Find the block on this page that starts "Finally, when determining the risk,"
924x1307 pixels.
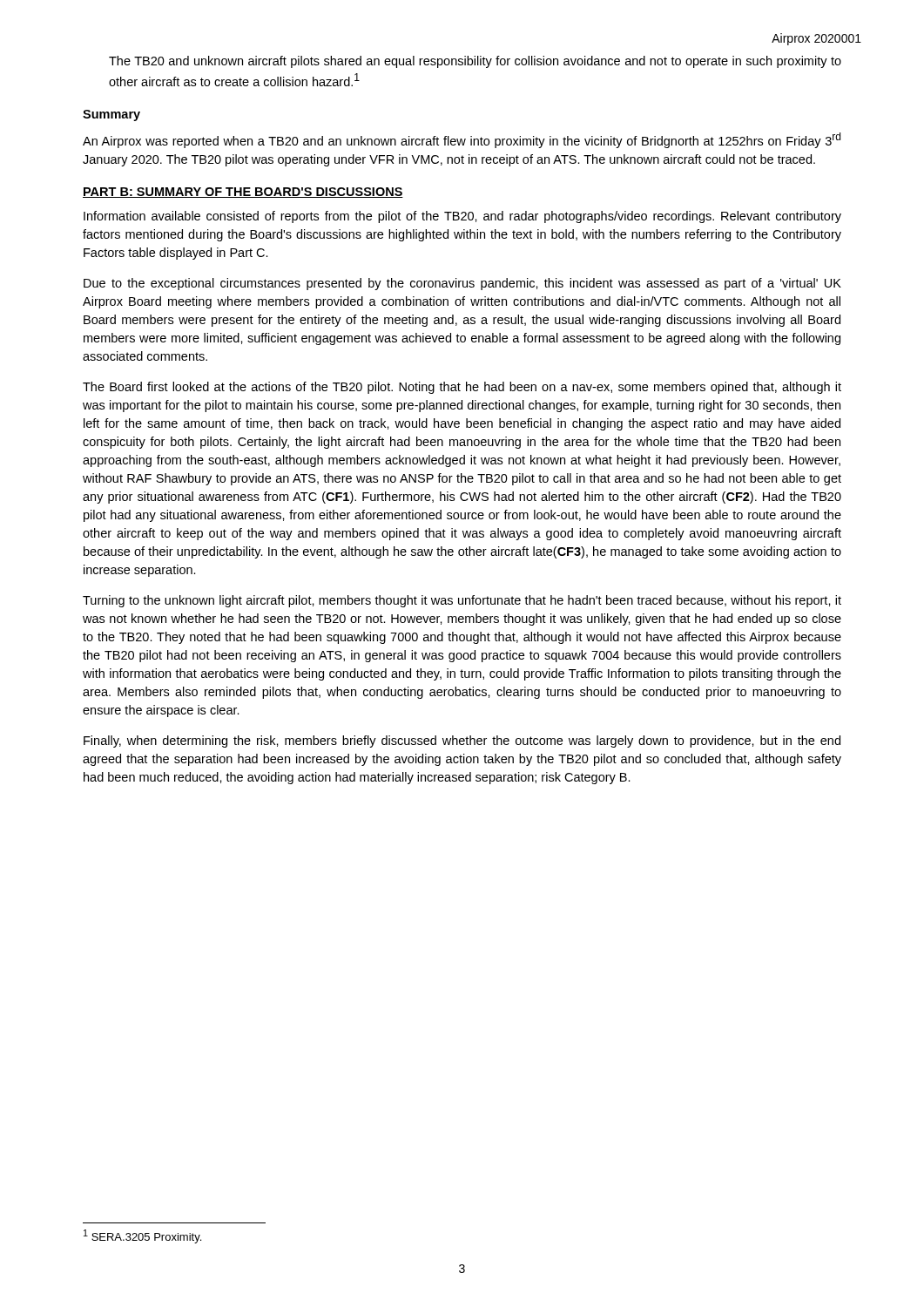[462, 759]
